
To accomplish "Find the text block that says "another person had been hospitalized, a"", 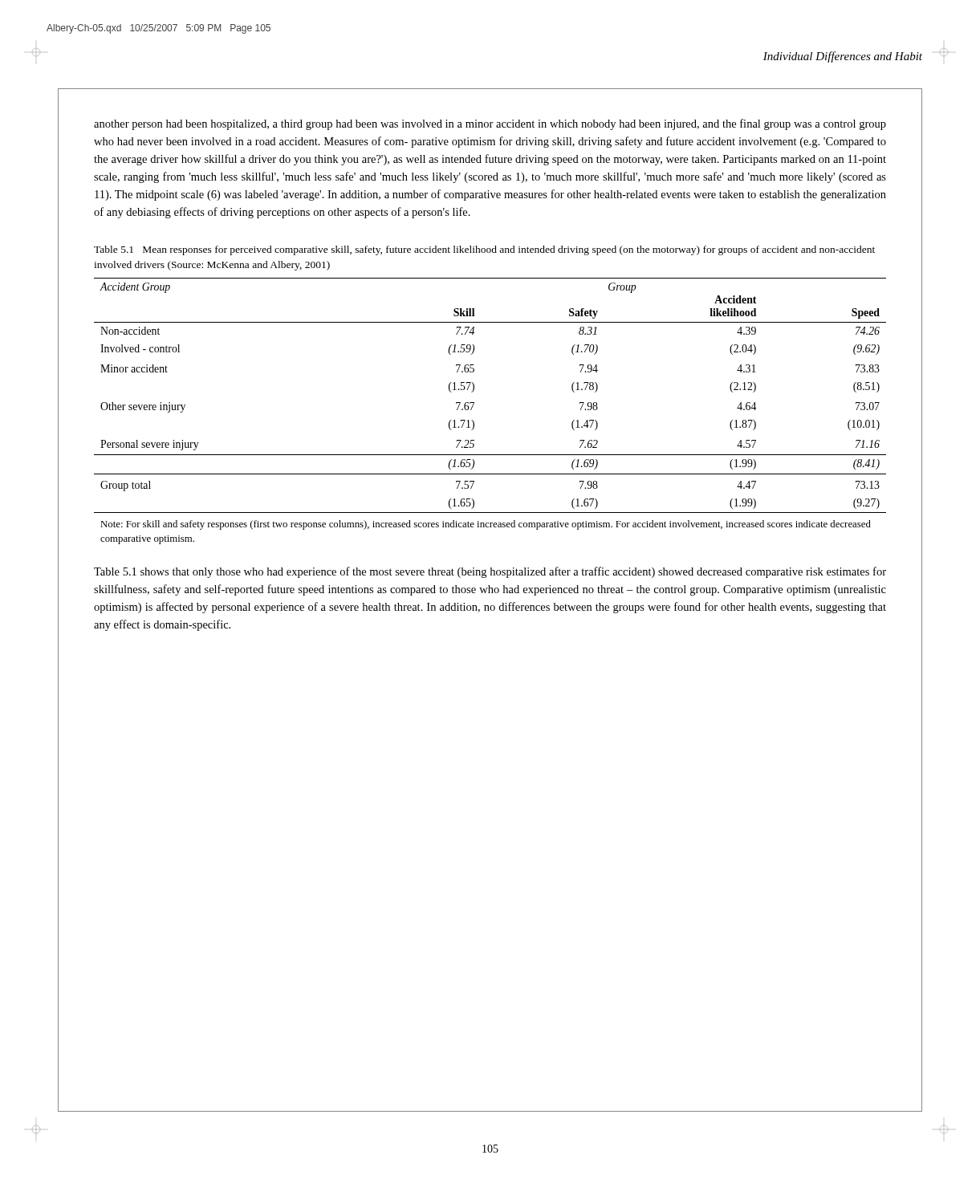I will pyautogui.click(x=490, y=168).
